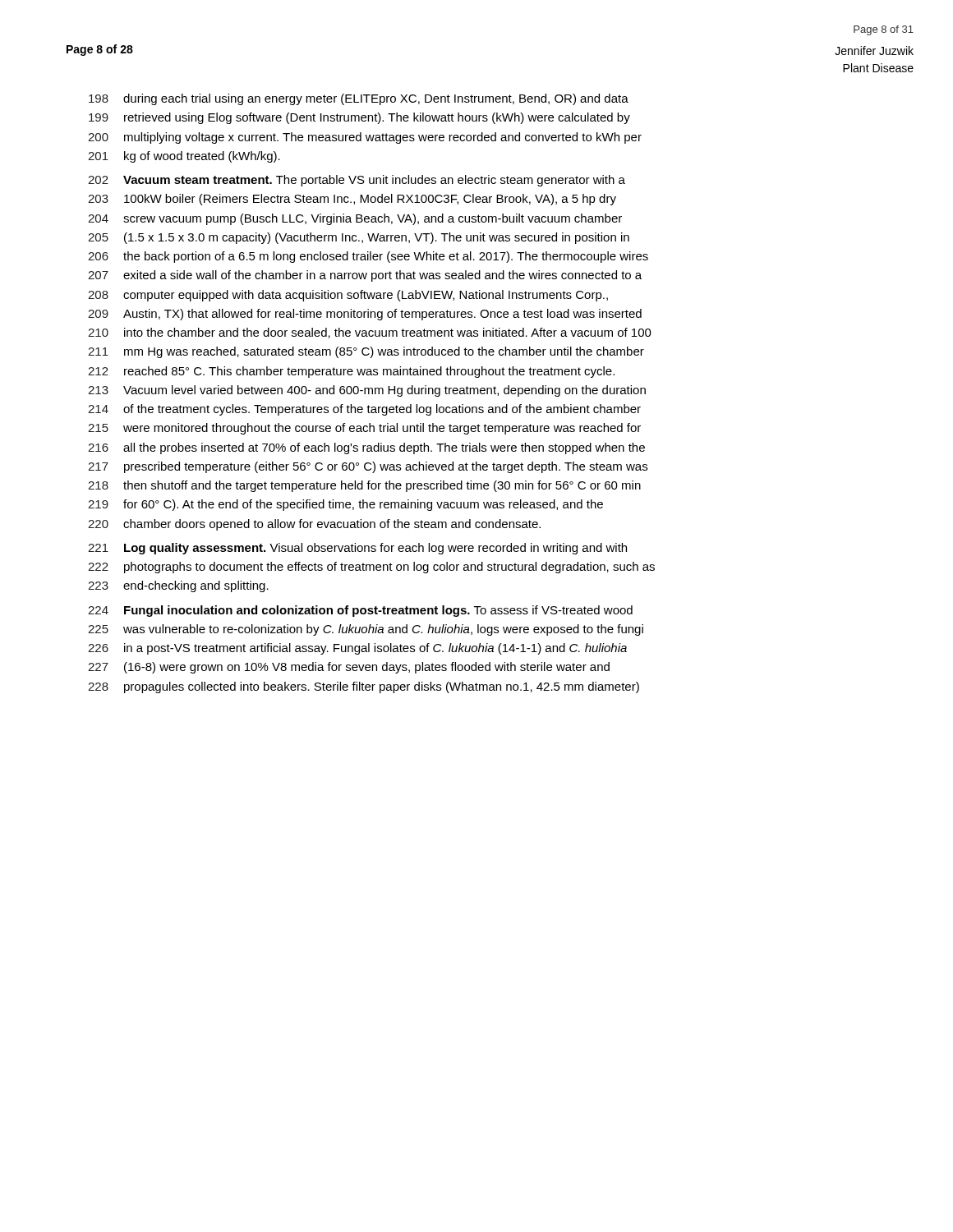This screenshot has height=1232, width=953.
Task: Select the text starting "224Fungal inoculation and colonization"
Action: pos(476,648)
